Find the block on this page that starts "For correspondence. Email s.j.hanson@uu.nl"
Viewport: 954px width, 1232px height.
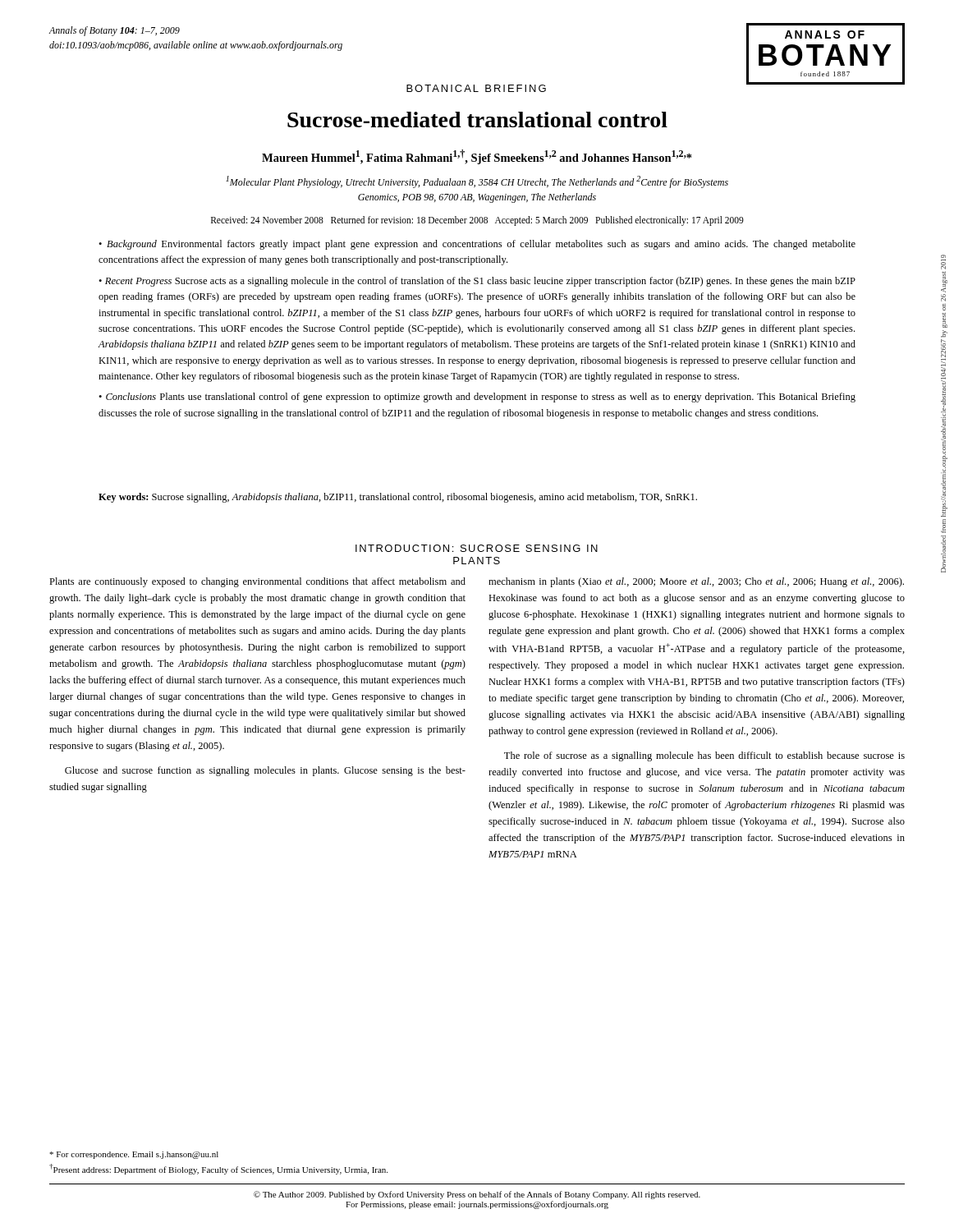point(219,1162)
